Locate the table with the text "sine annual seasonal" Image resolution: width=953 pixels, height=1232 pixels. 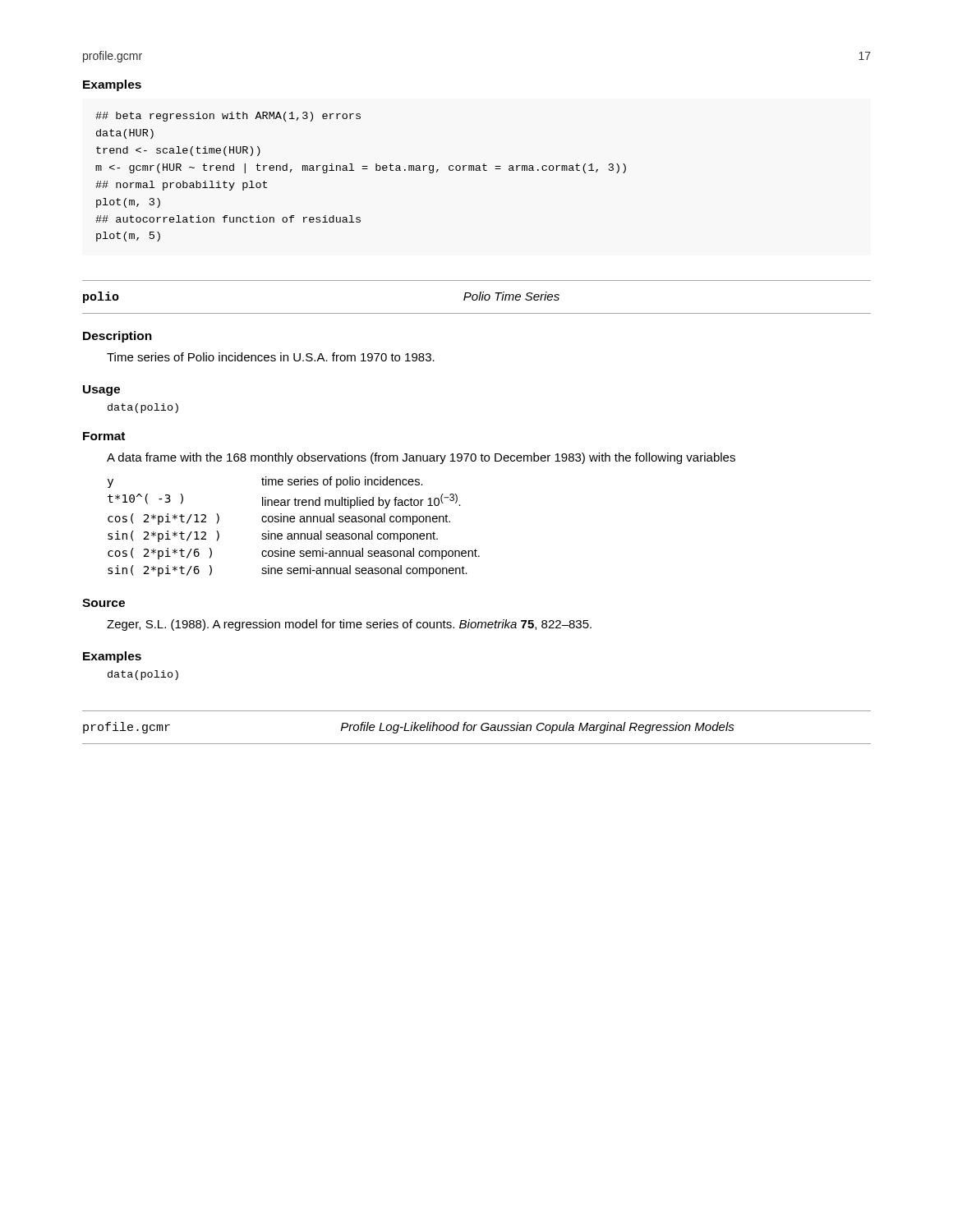tap(489, 526)
